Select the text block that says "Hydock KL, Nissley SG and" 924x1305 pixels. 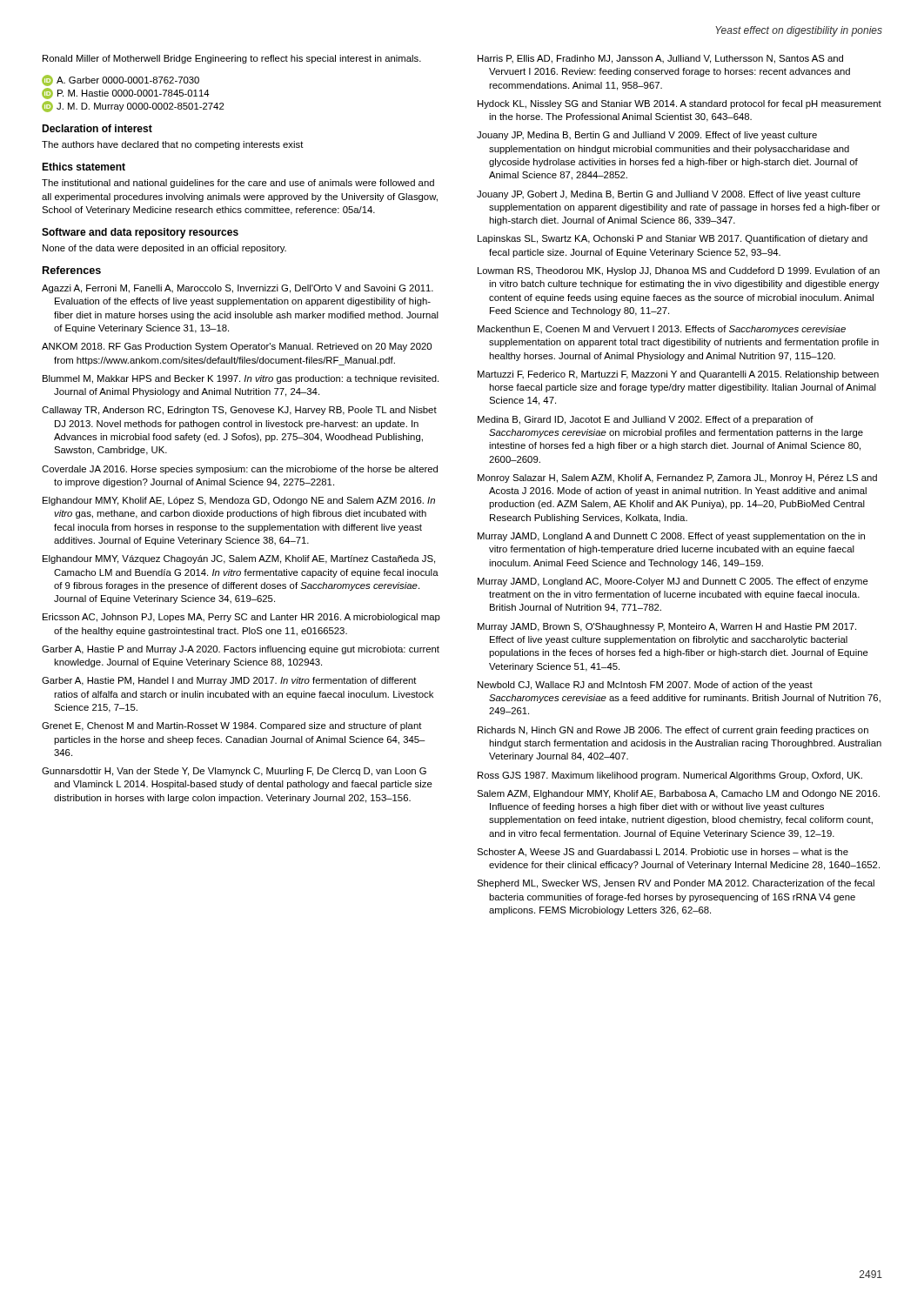pos(679,110)
